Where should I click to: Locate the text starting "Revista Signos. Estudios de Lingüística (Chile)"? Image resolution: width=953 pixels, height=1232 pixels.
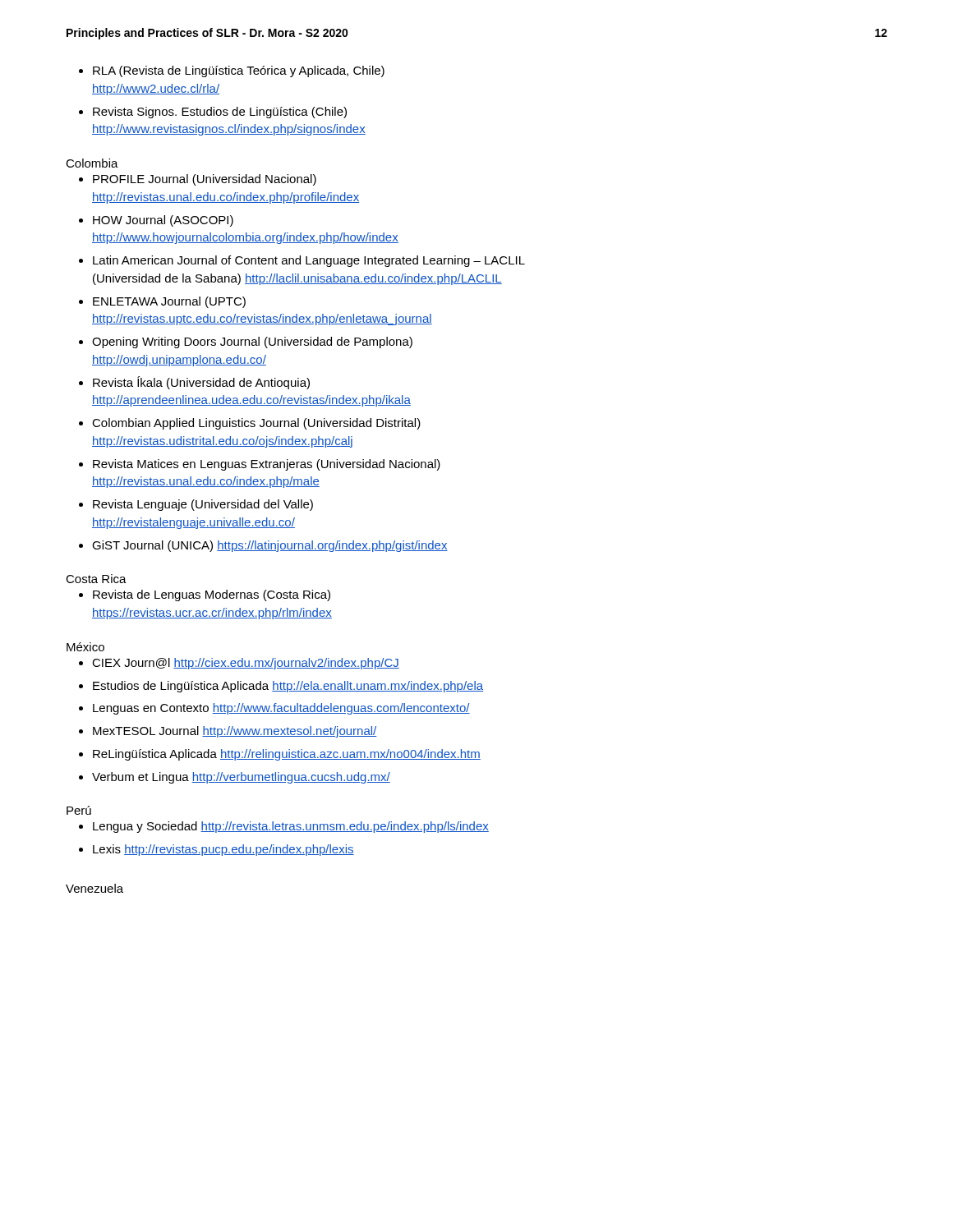tap(229, 120)
